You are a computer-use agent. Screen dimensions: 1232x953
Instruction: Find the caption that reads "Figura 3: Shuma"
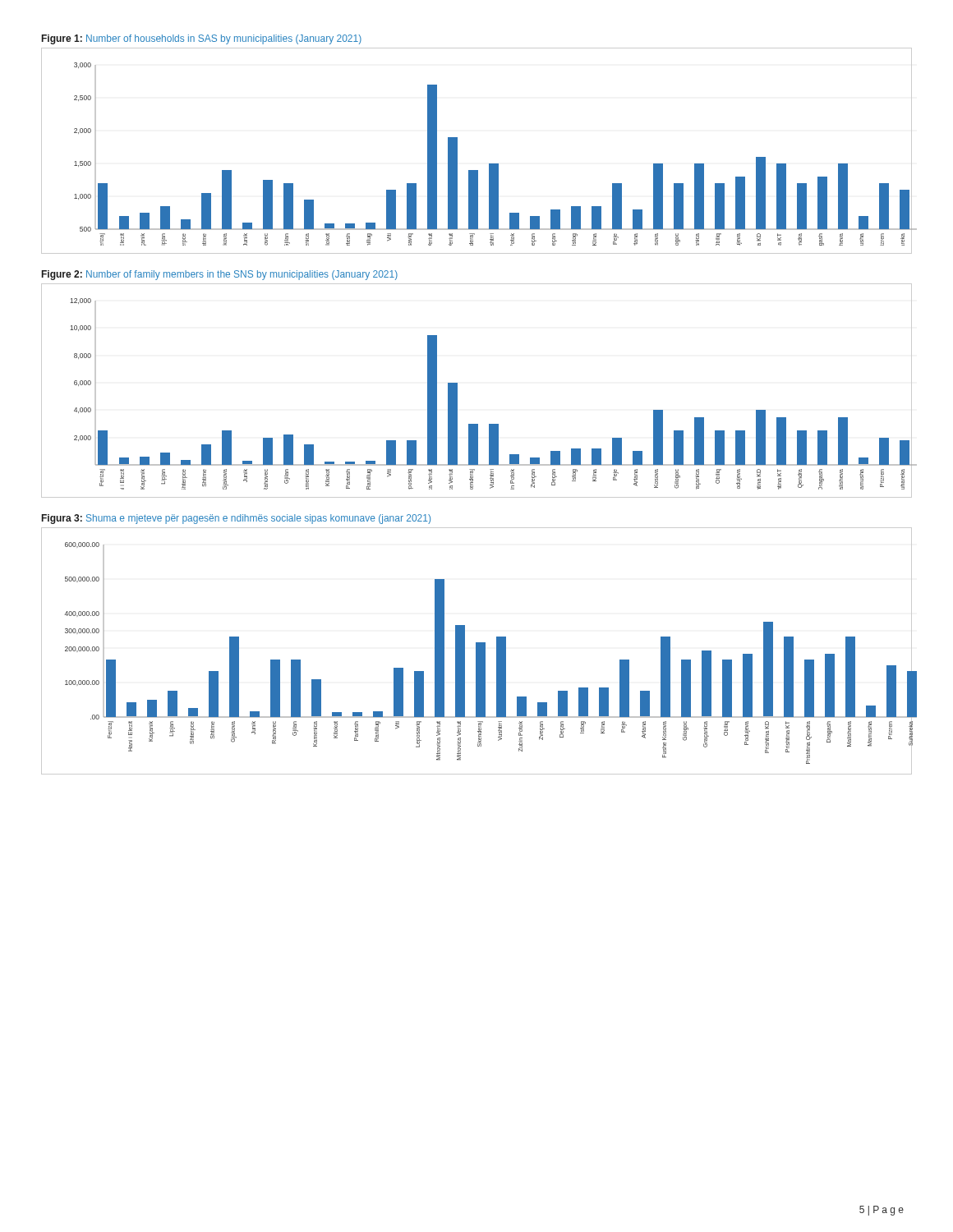click(236, 518)
